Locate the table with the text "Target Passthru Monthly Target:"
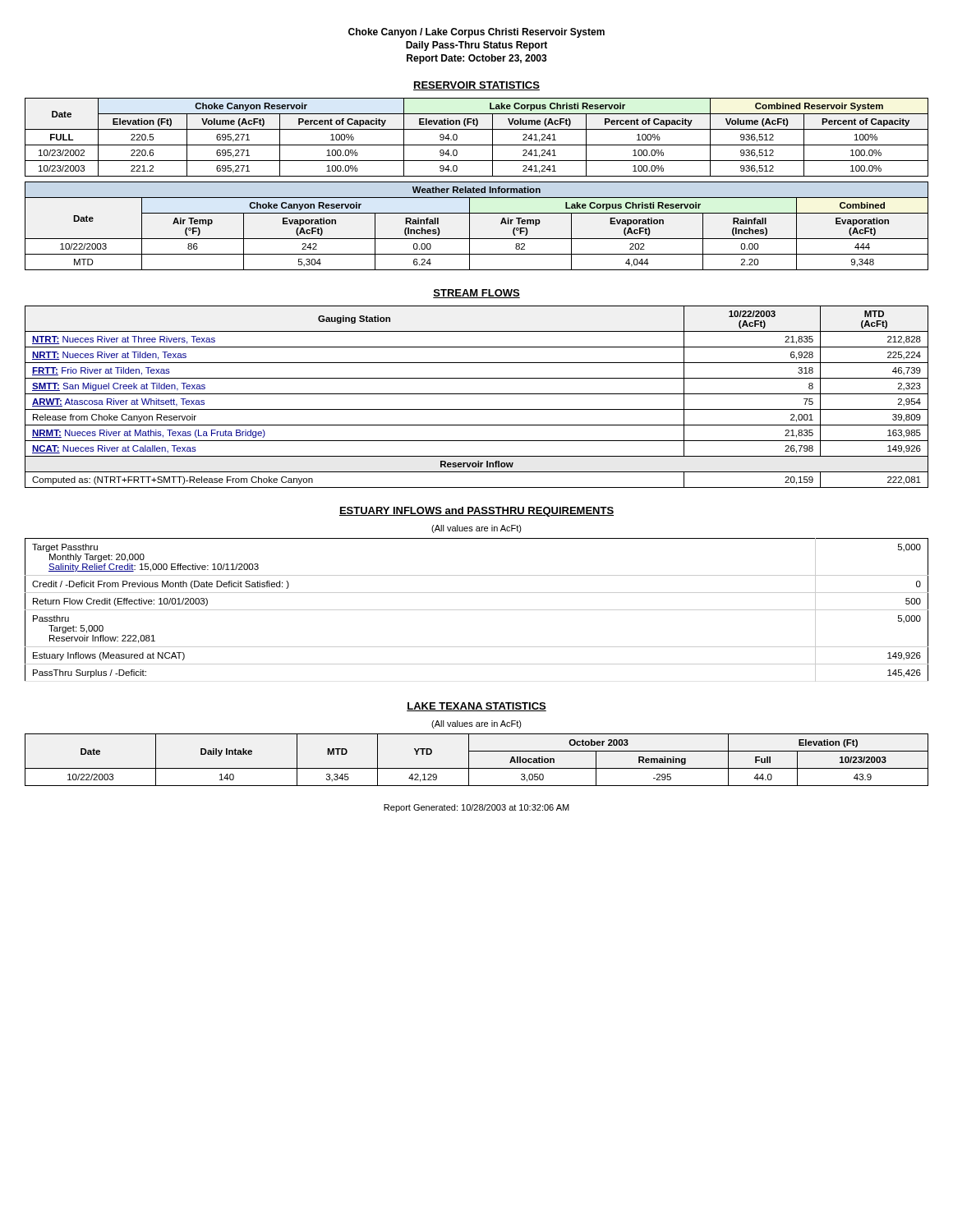Image resolution: width=953 pixels, height=1232 pixels. (x=476, y=610)
